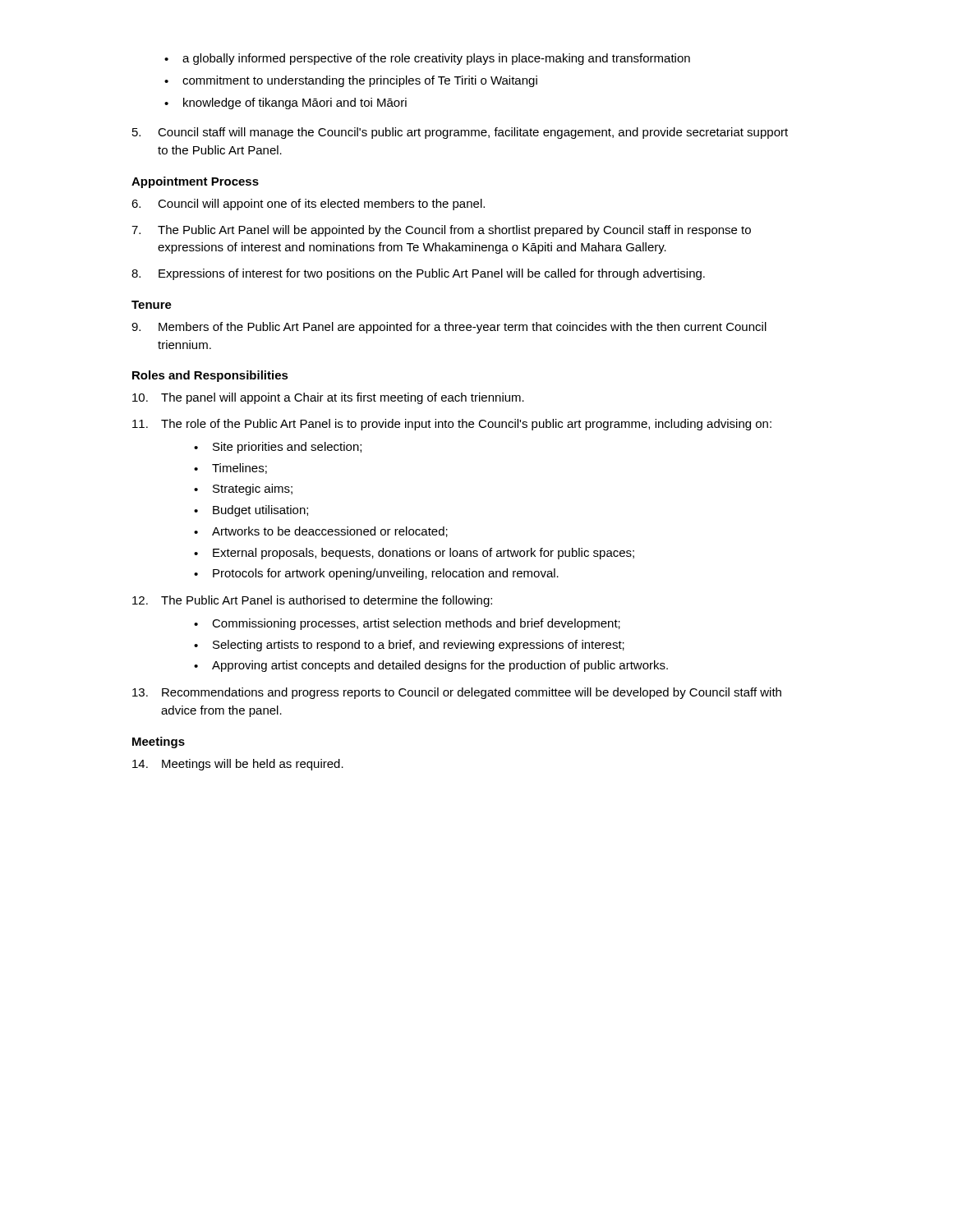953x1232 pixels.
Task: Locate the list item that says "• Site priorities and selection;"
Action: click(278, 447)
